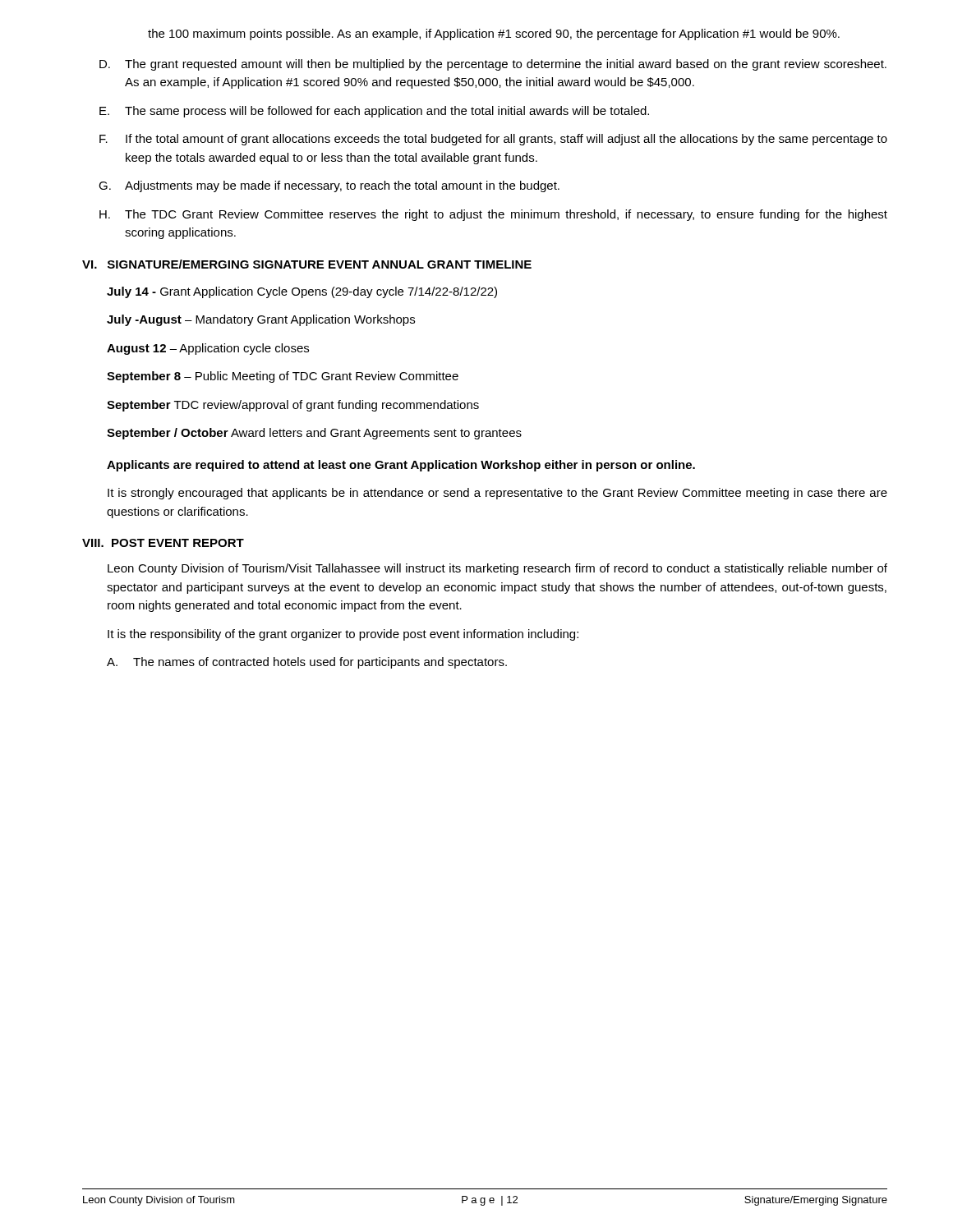
Task: Point to the block beginning "September TDC review/approval of grant"
Action: pos(293,404)
